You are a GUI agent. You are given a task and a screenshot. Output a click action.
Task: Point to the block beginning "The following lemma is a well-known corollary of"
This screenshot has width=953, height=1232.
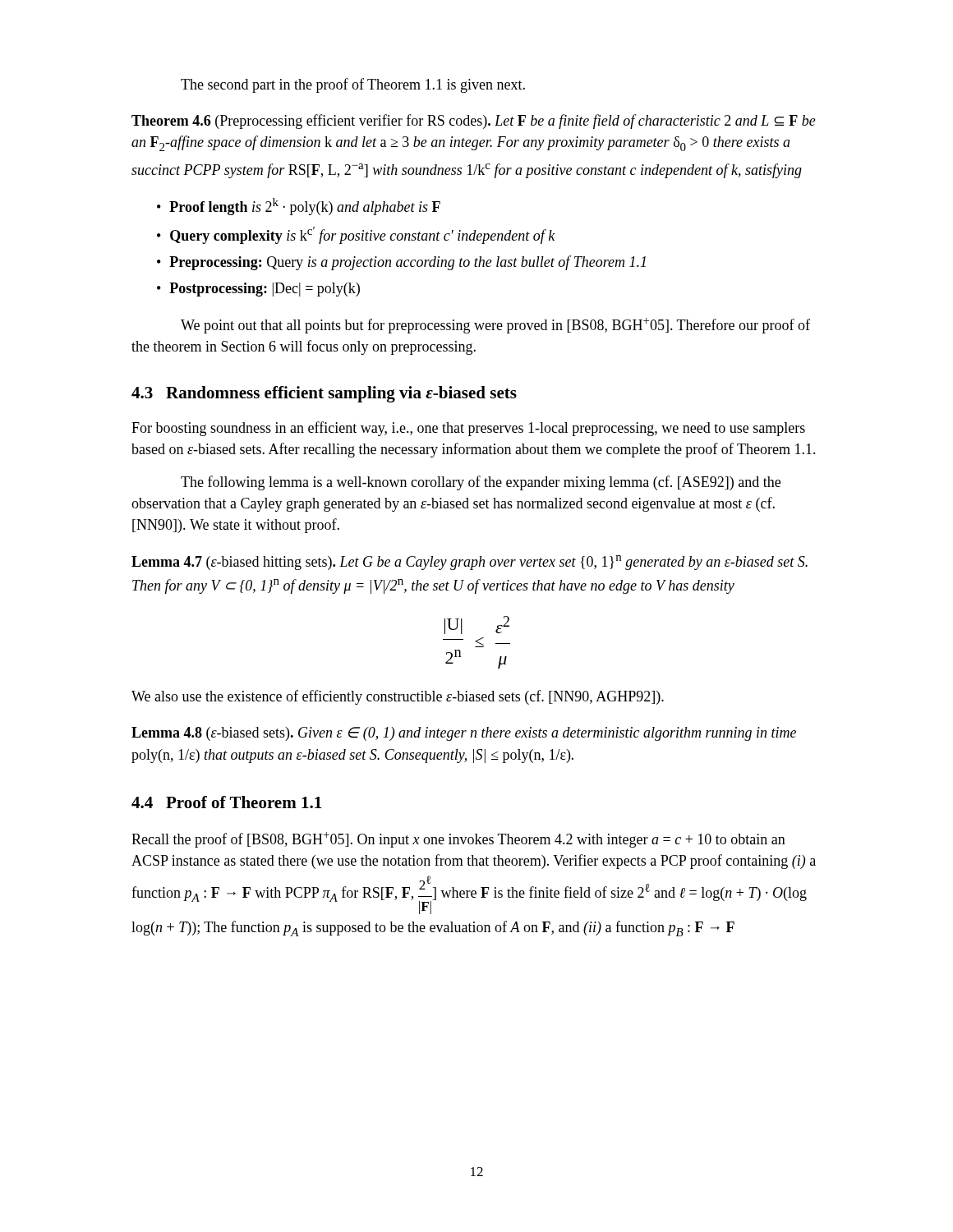(x=456, y=503)
